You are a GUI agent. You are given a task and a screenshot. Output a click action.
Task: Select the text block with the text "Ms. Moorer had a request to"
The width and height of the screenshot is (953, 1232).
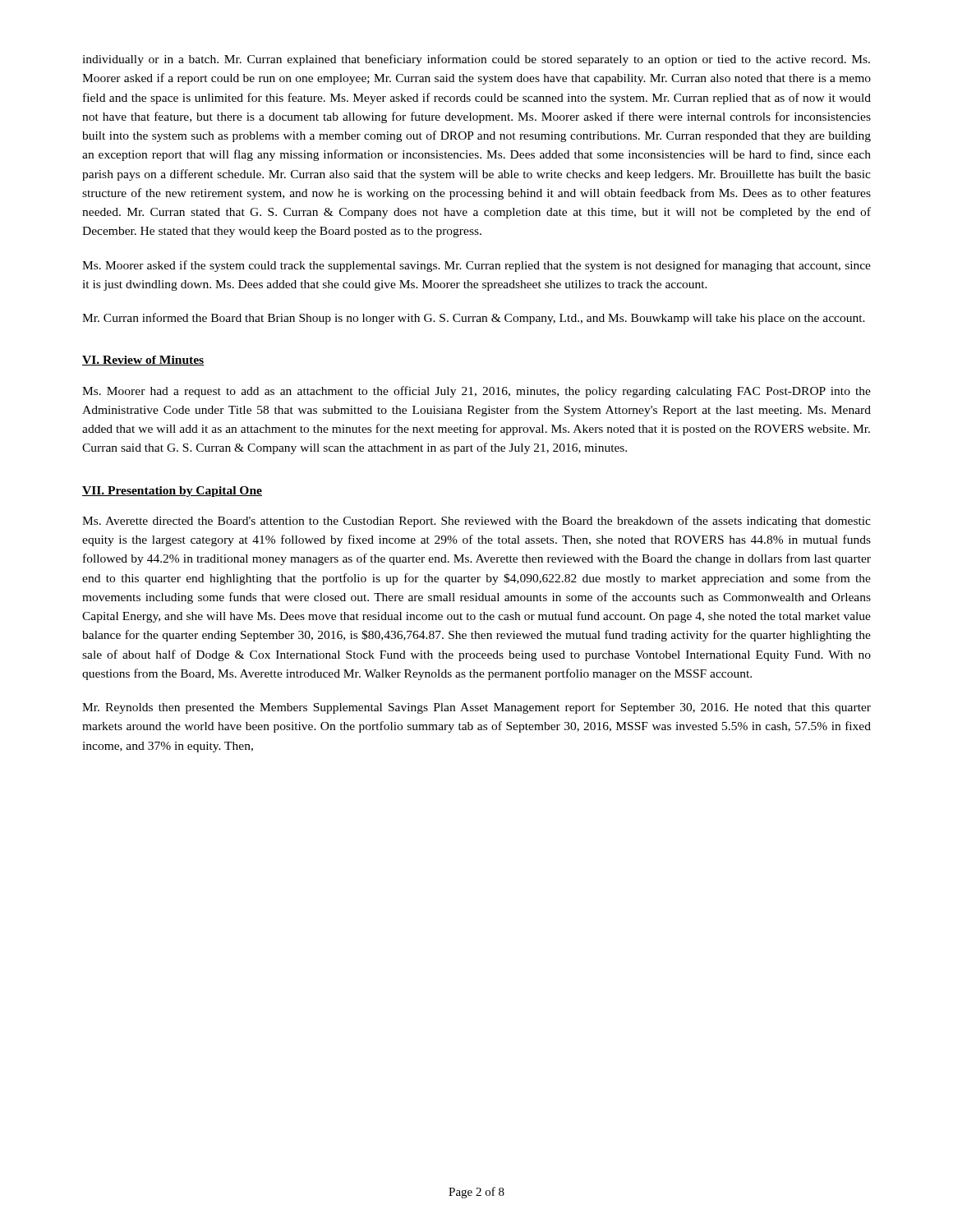click(476, 419)
